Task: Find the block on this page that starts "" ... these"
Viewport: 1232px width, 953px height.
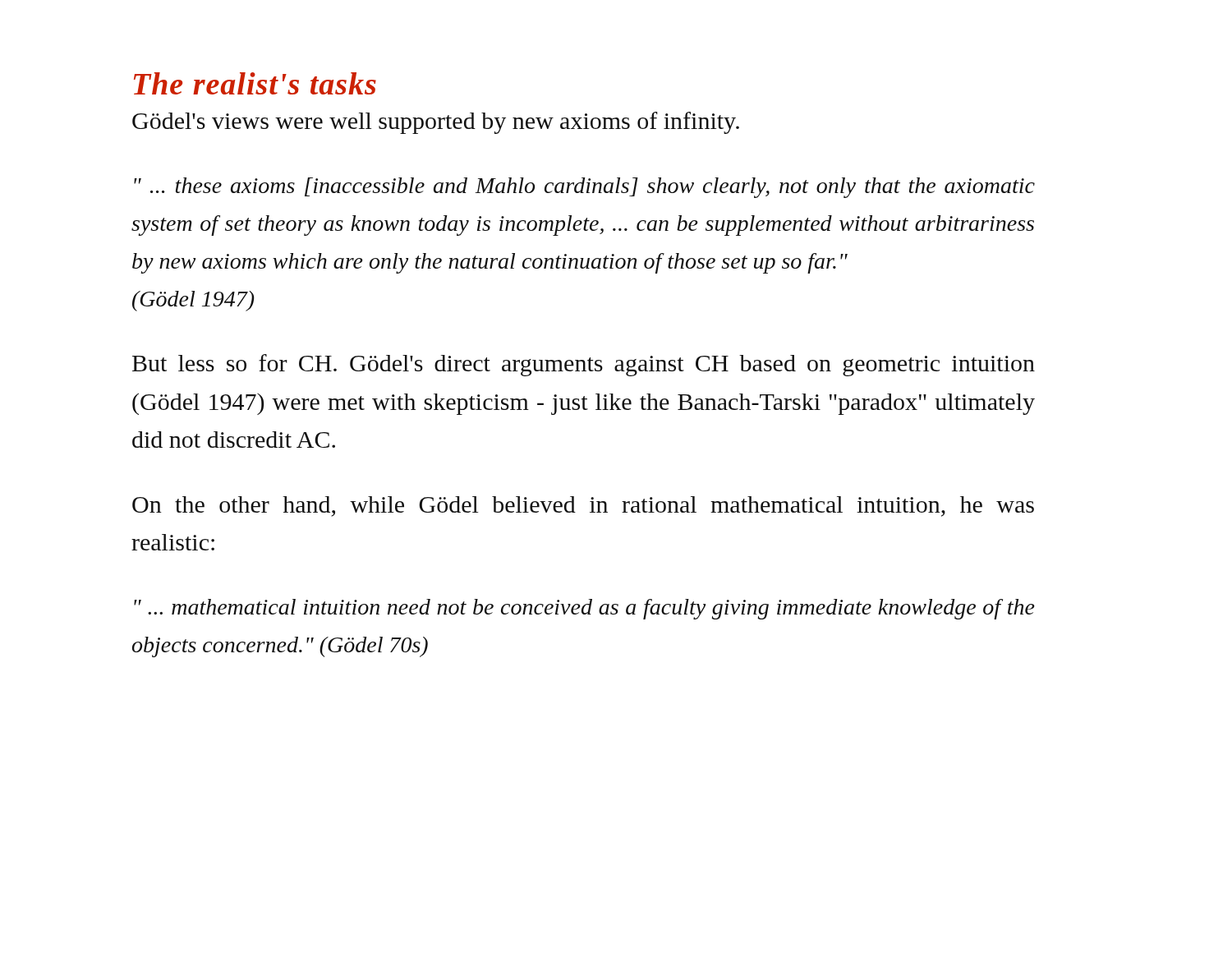Action: (x=583, y=242)
